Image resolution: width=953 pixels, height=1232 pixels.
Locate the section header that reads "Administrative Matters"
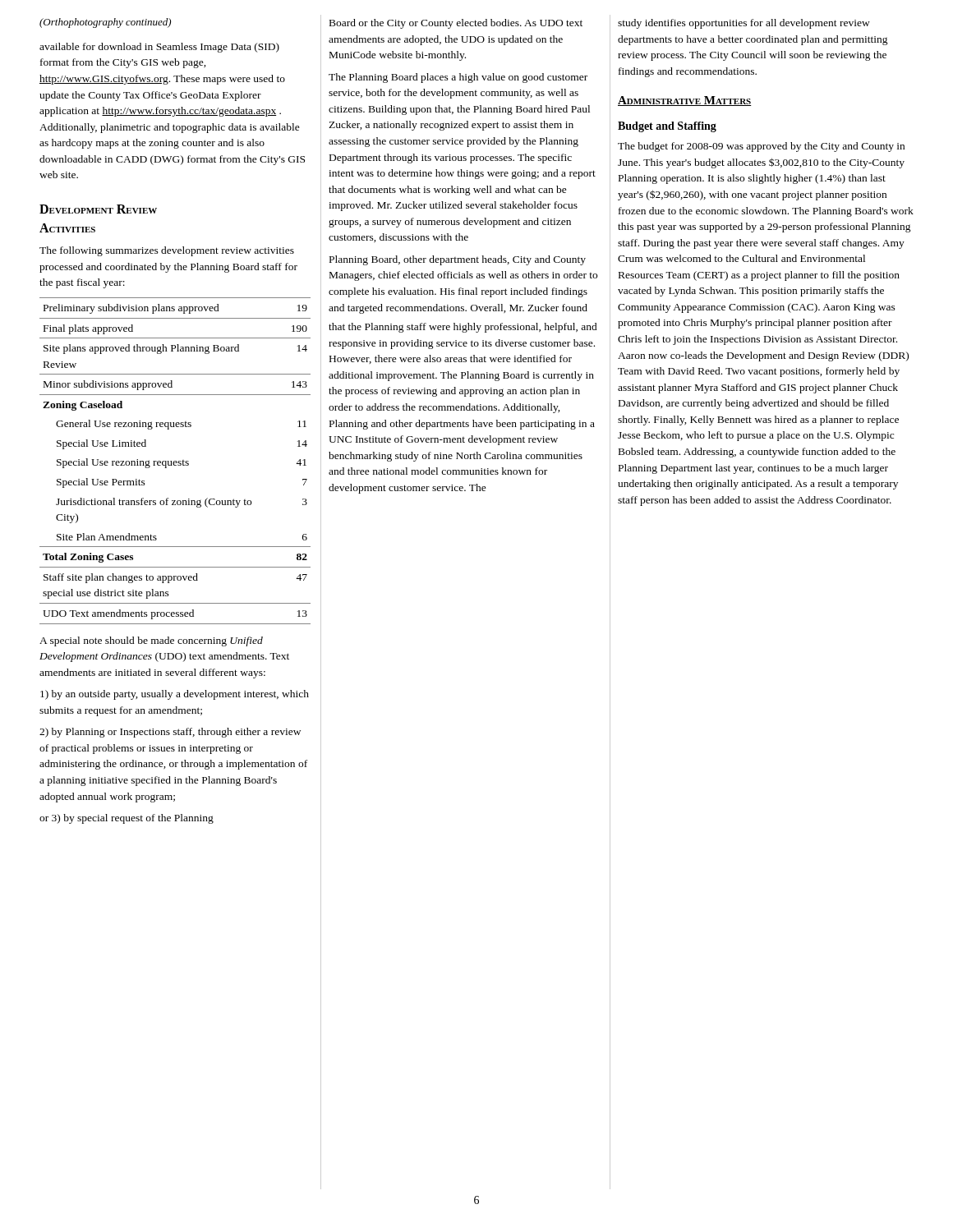(x=684, y=100)
